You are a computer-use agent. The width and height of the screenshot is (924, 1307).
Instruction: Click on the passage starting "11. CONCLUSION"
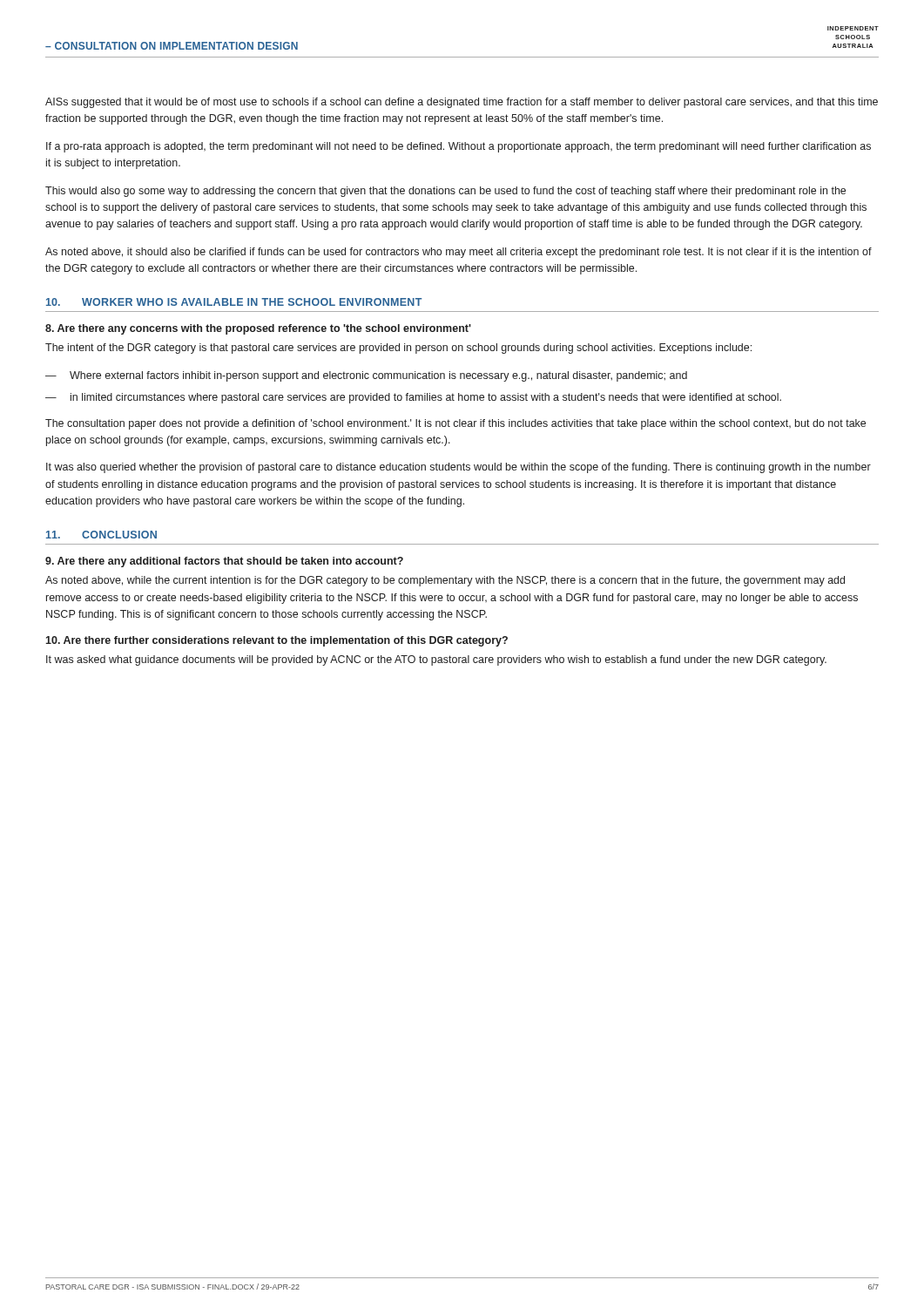point(101,535)
